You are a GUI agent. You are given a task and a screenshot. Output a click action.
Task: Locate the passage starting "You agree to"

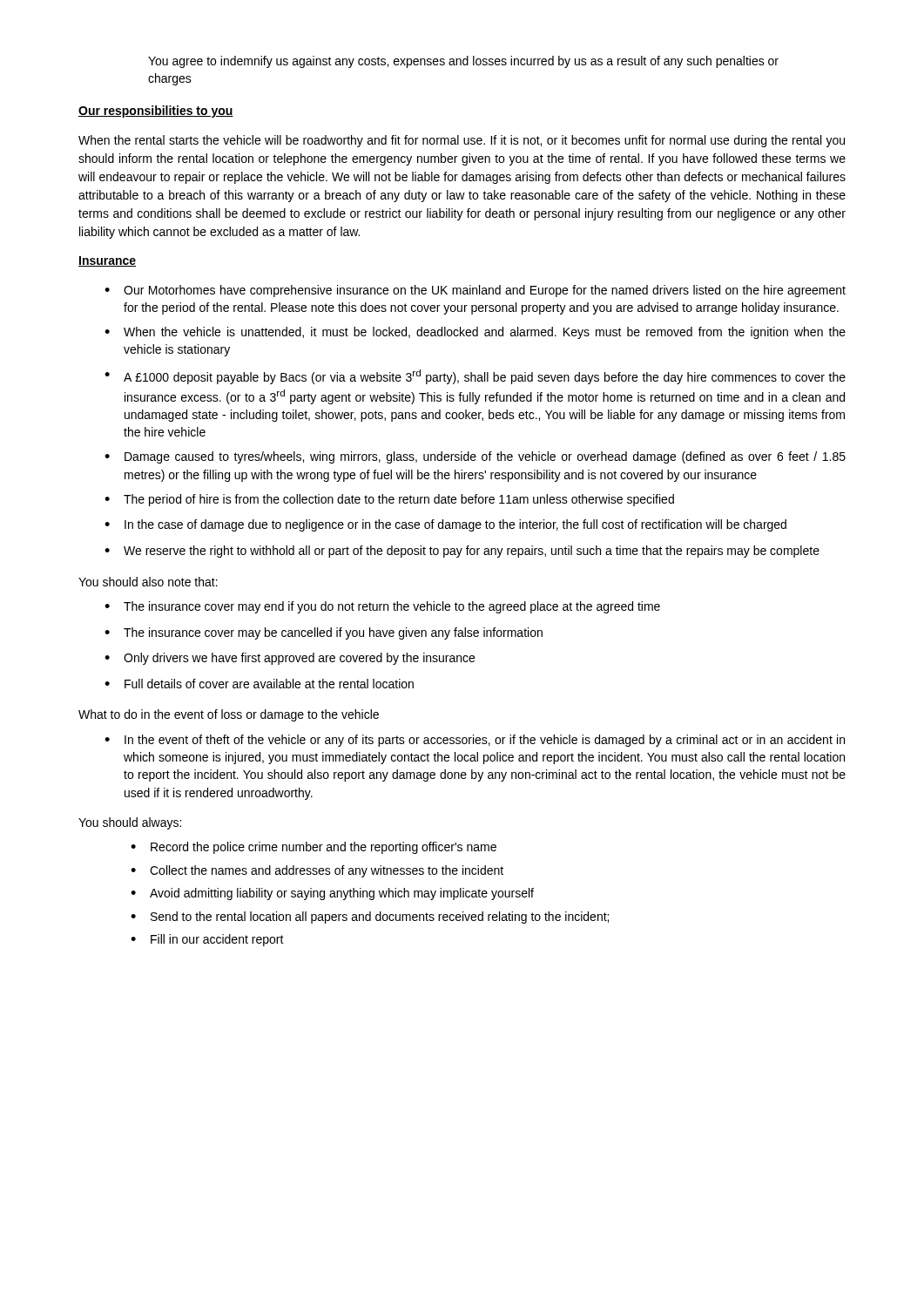463,70
